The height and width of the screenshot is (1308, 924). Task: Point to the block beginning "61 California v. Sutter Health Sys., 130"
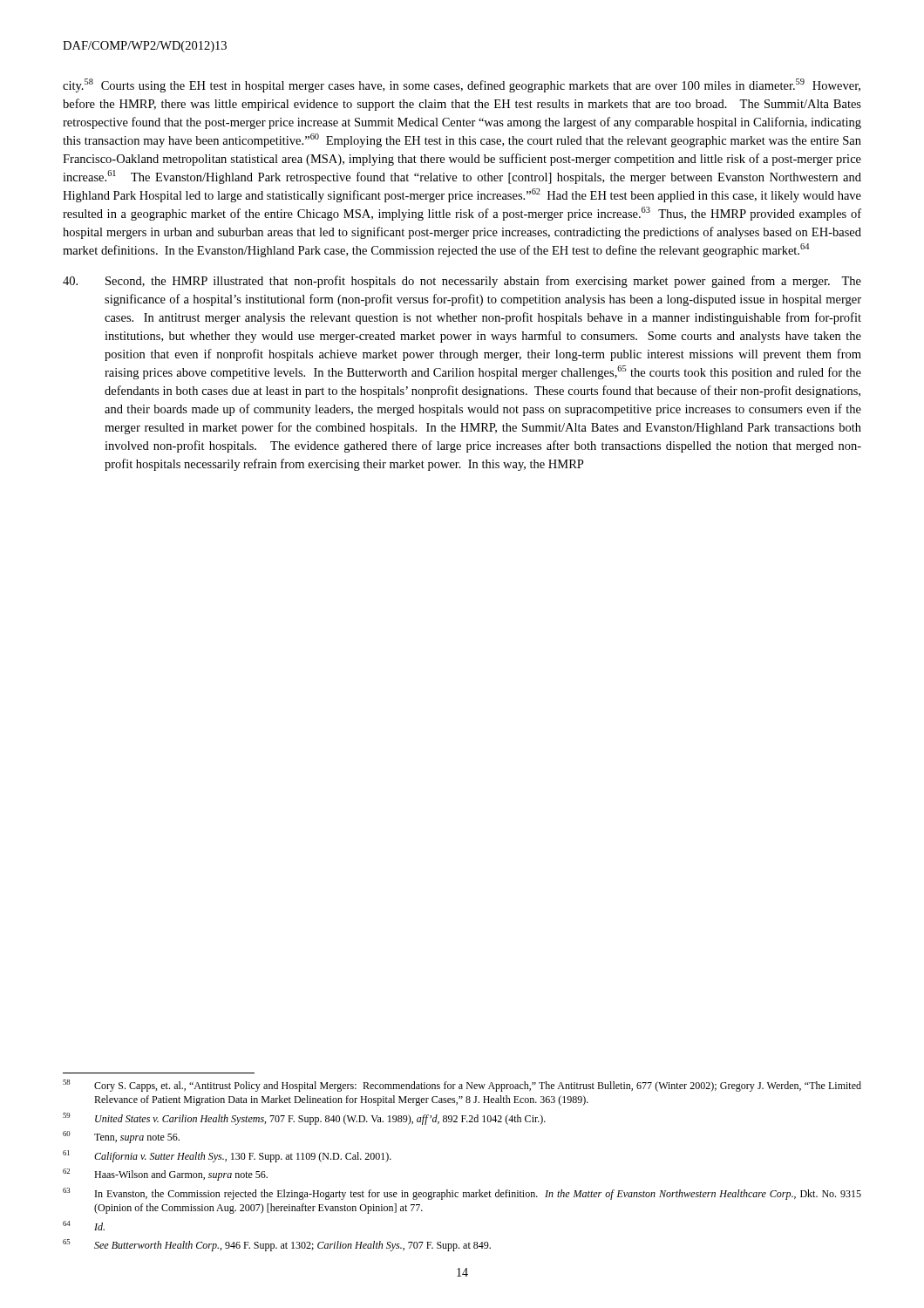point(227,1156)
